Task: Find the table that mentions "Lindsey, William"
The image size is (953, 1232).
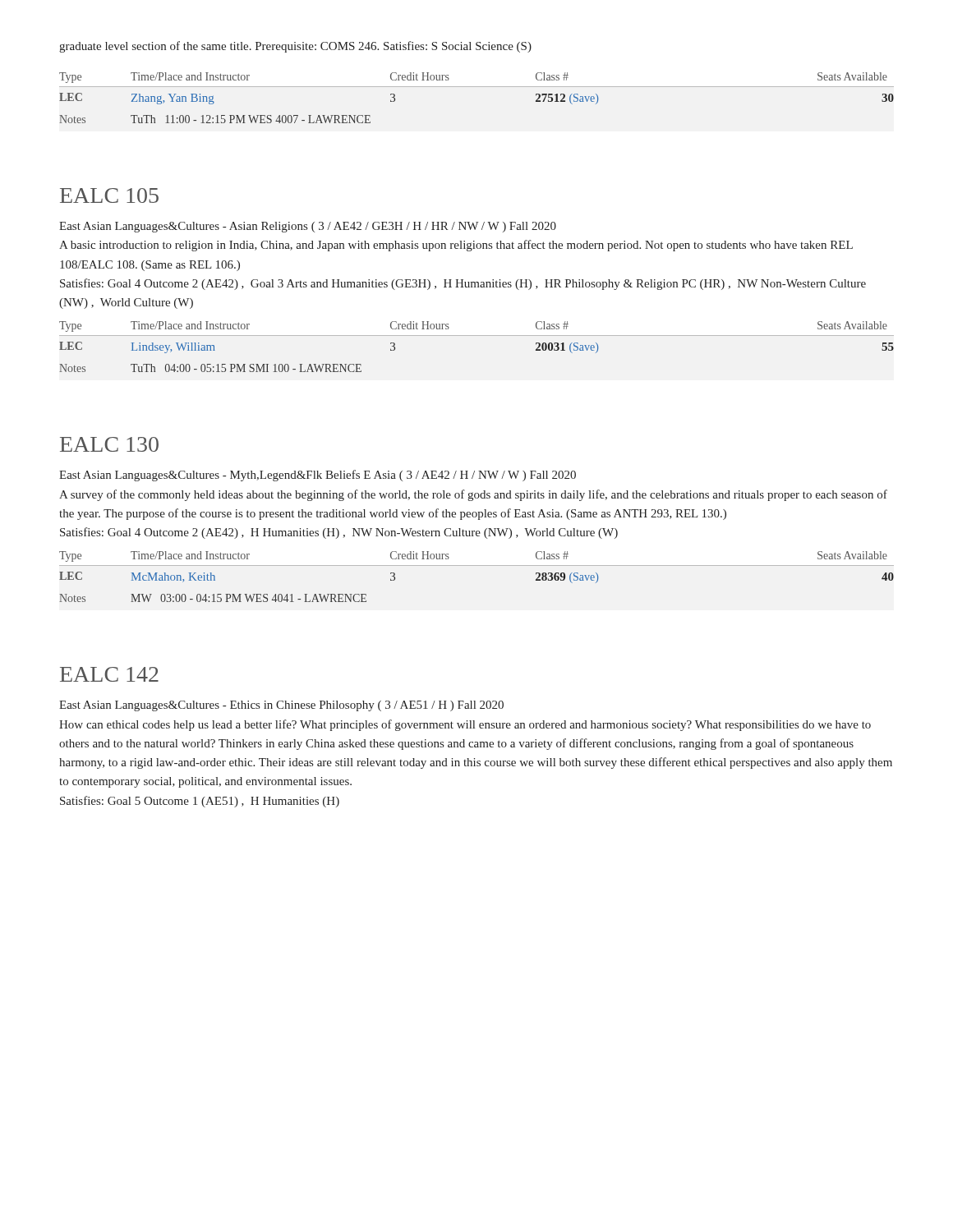Action: coord(476,349)
